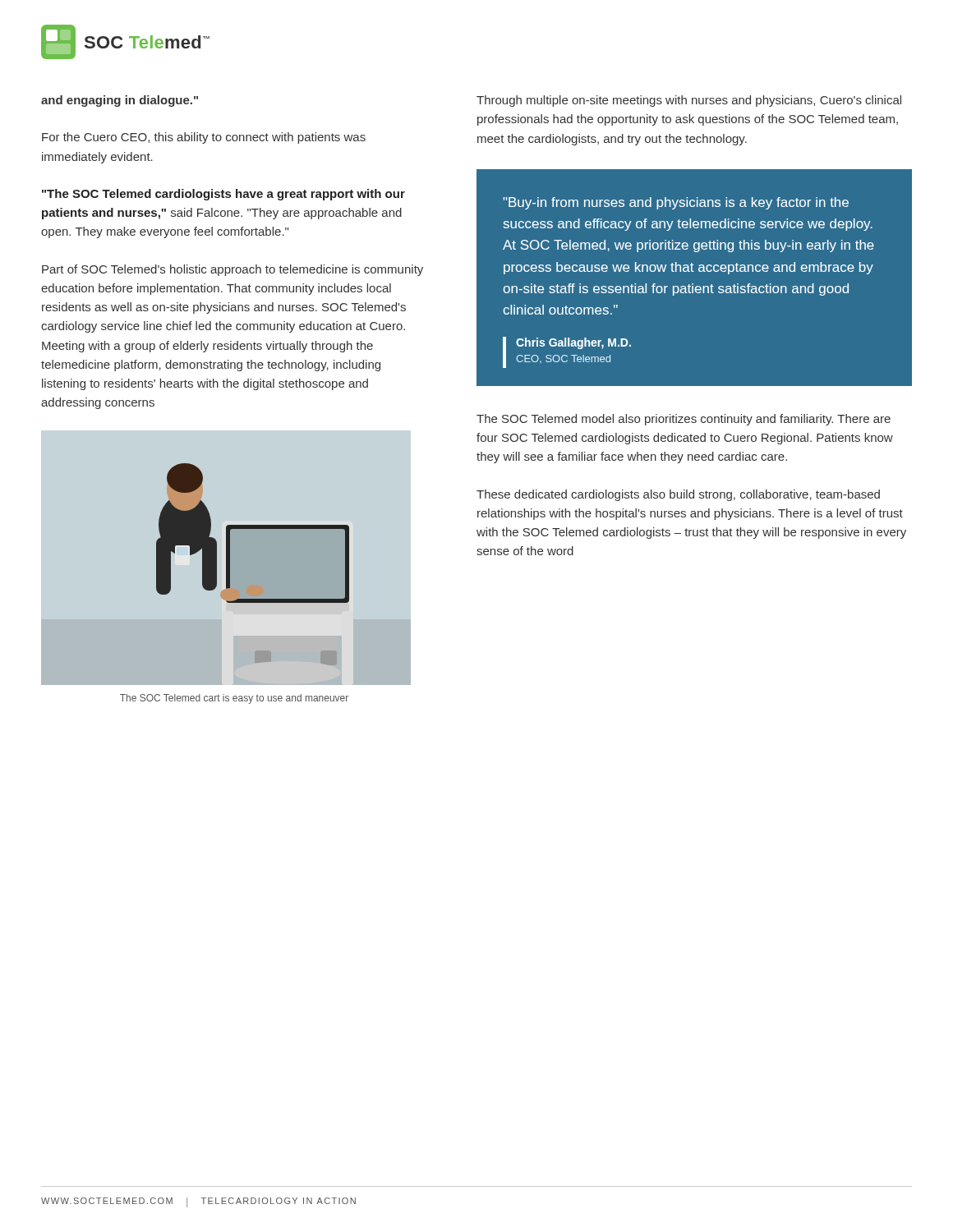Click the passage that begins "For the Cuero"
The height and width of the screenshot is (1232, 953).
203,146
